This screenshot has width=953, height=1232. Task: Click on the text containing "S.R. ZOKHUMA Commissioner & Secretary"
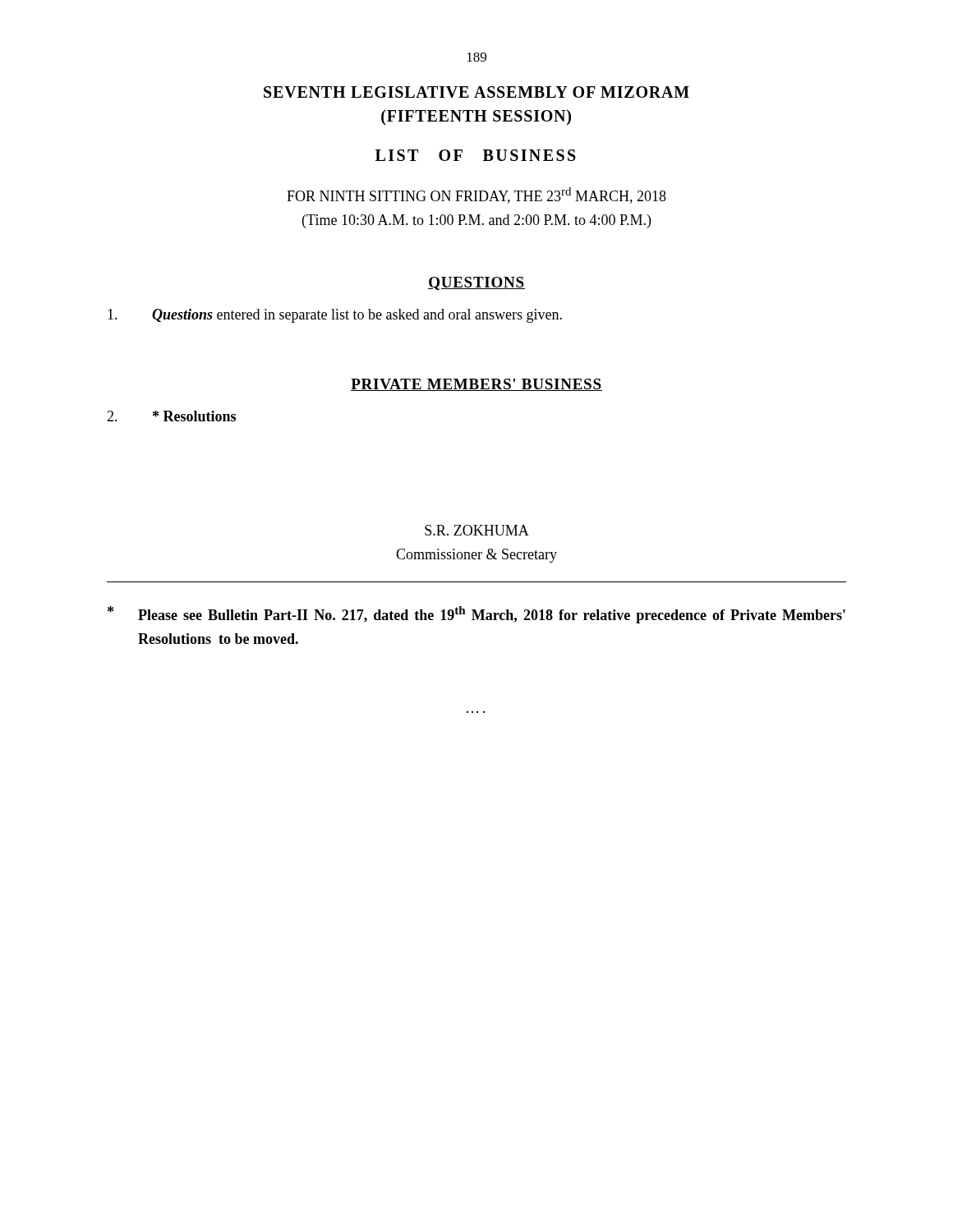[x=476, y=543]
